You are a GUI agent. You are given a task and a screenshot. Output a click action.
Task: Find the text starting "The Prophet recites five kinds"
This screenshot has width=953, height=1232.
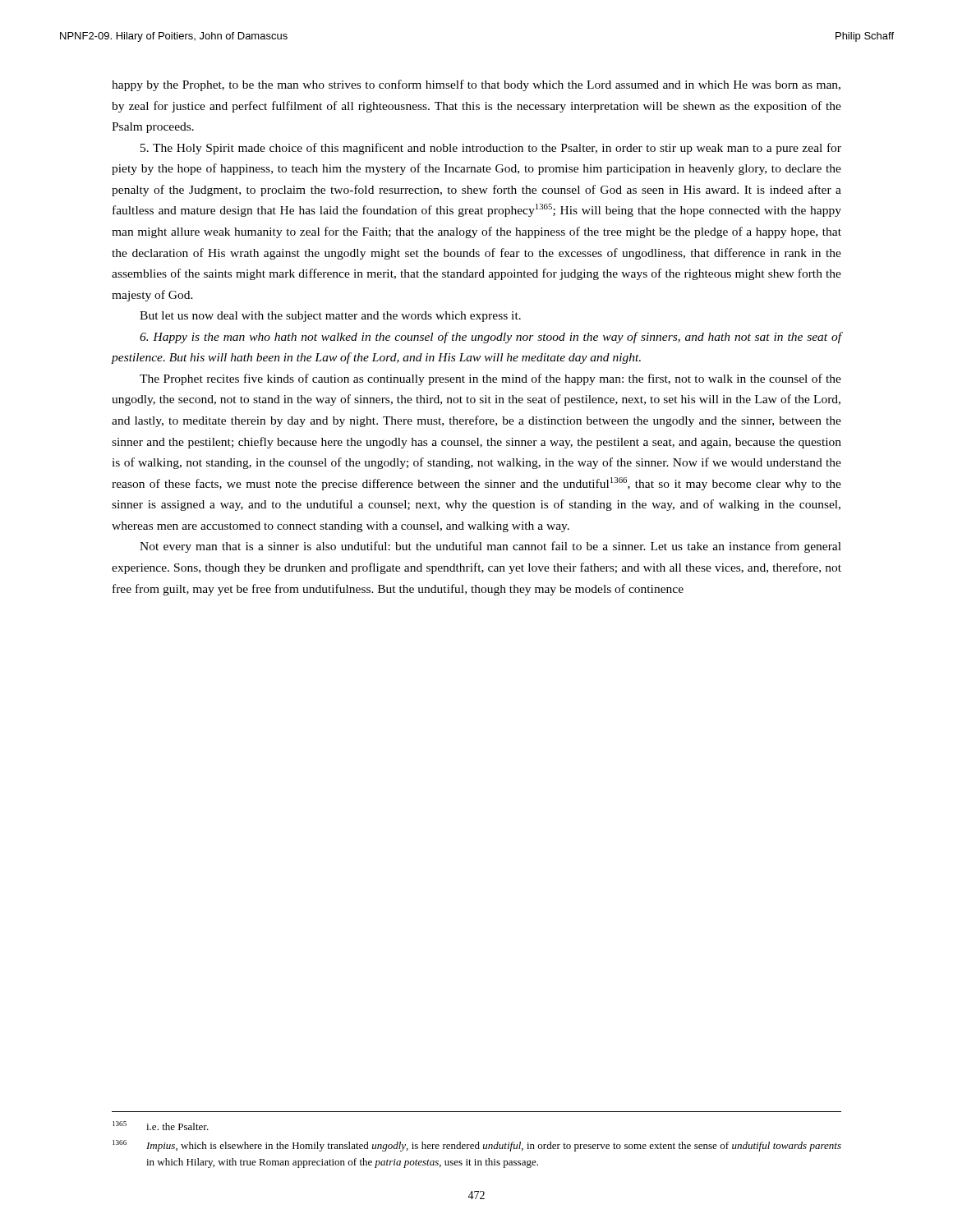pyautogui.click(x=476, y=452)
